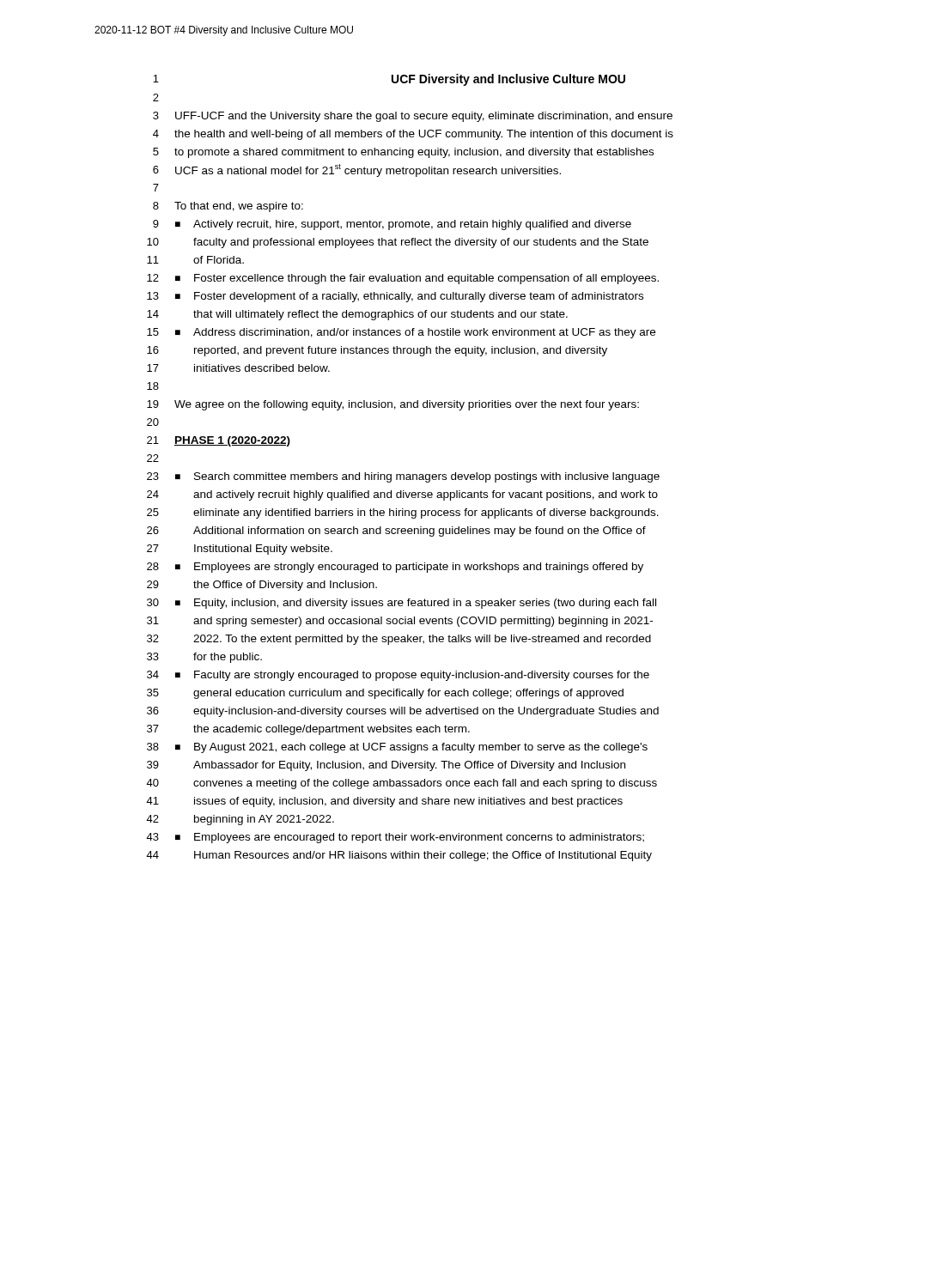The image size is (937, 1288).
Task: Click on the text block starting "13 ■ Foster development of"
Action: (x=488, y=297)
